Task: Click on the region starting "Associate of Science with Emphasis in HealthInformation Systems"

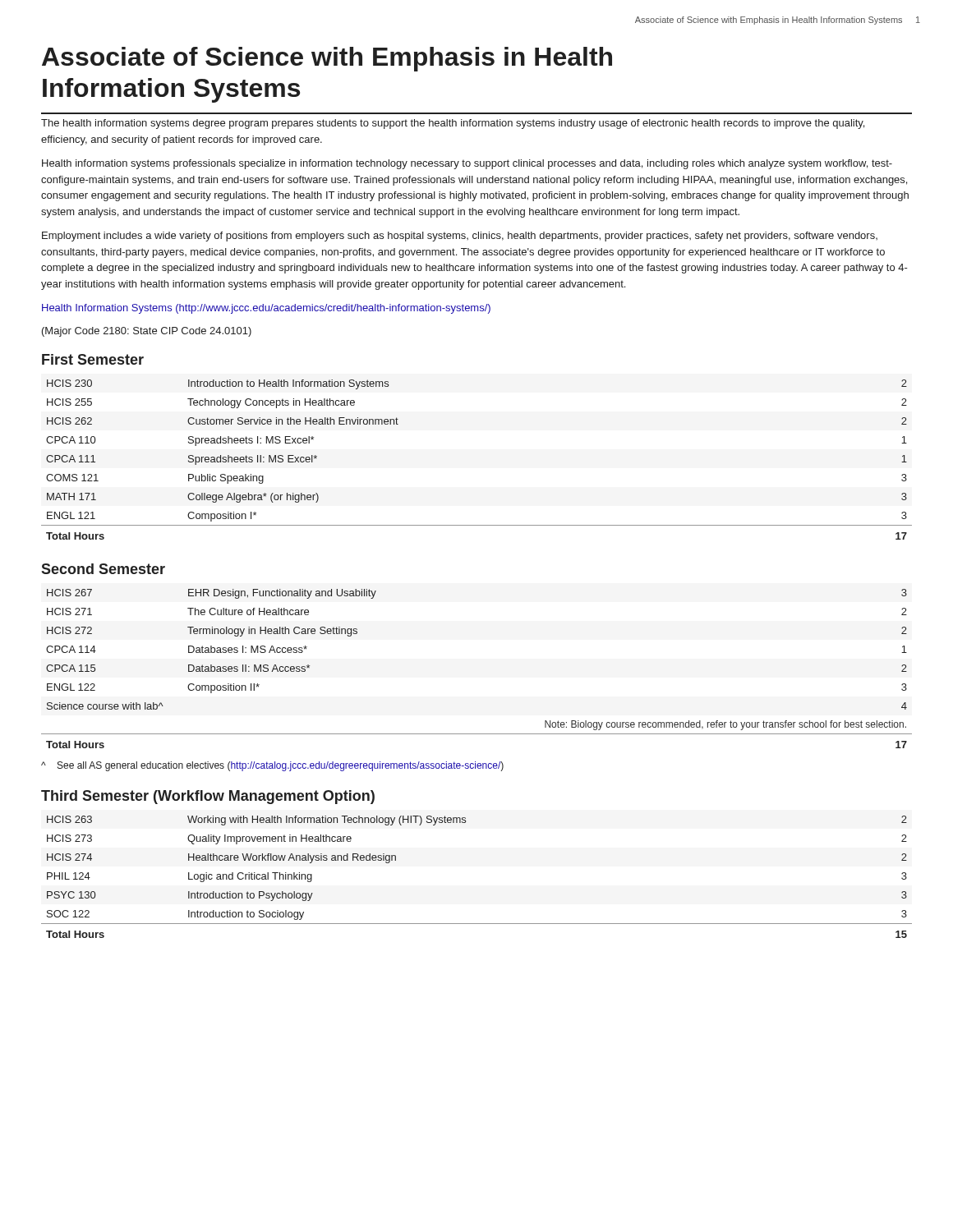Action: [x=476, y=73]
